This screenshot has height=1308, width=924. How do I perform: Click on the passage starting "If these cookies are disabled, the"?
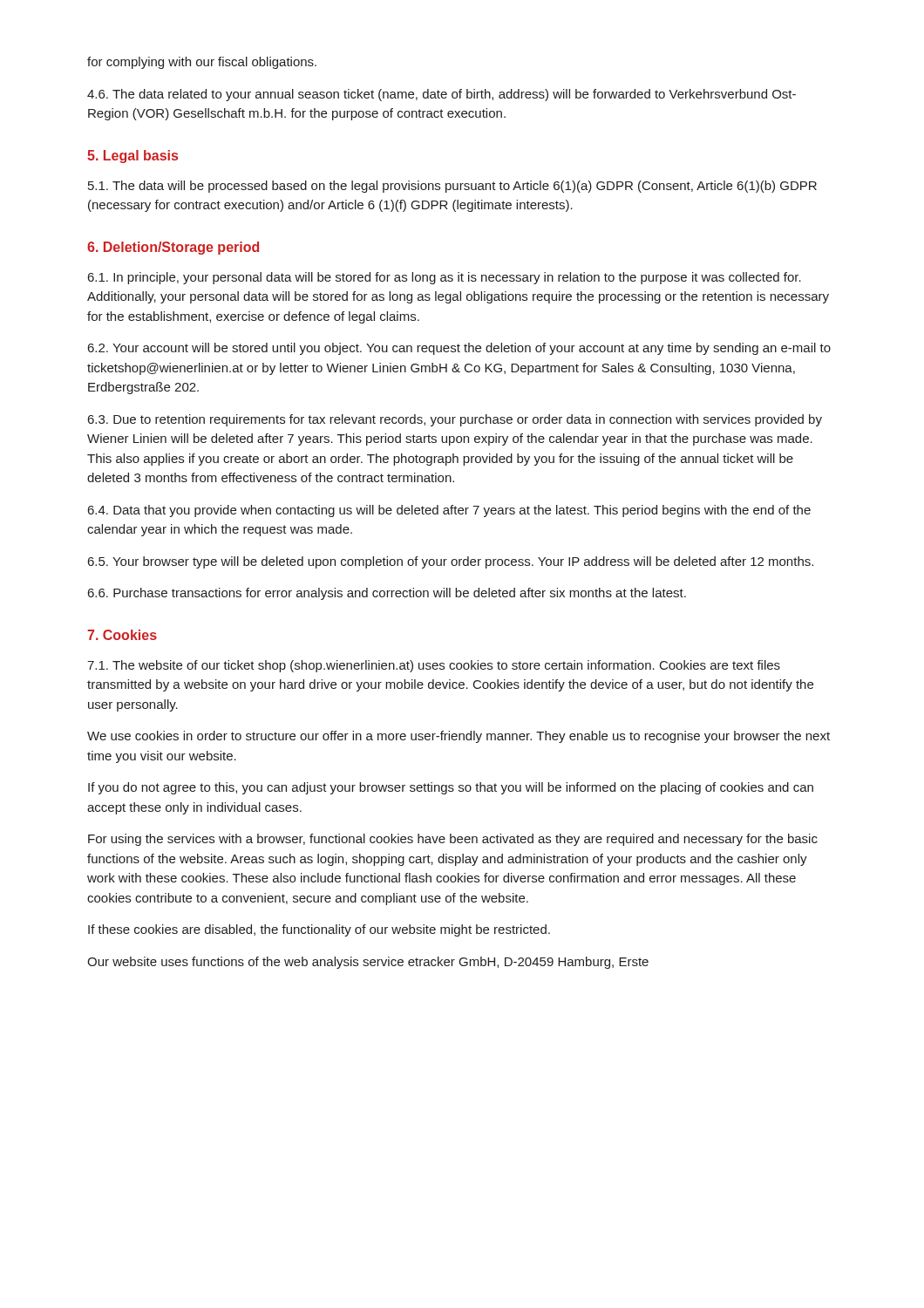pos(319,929)
